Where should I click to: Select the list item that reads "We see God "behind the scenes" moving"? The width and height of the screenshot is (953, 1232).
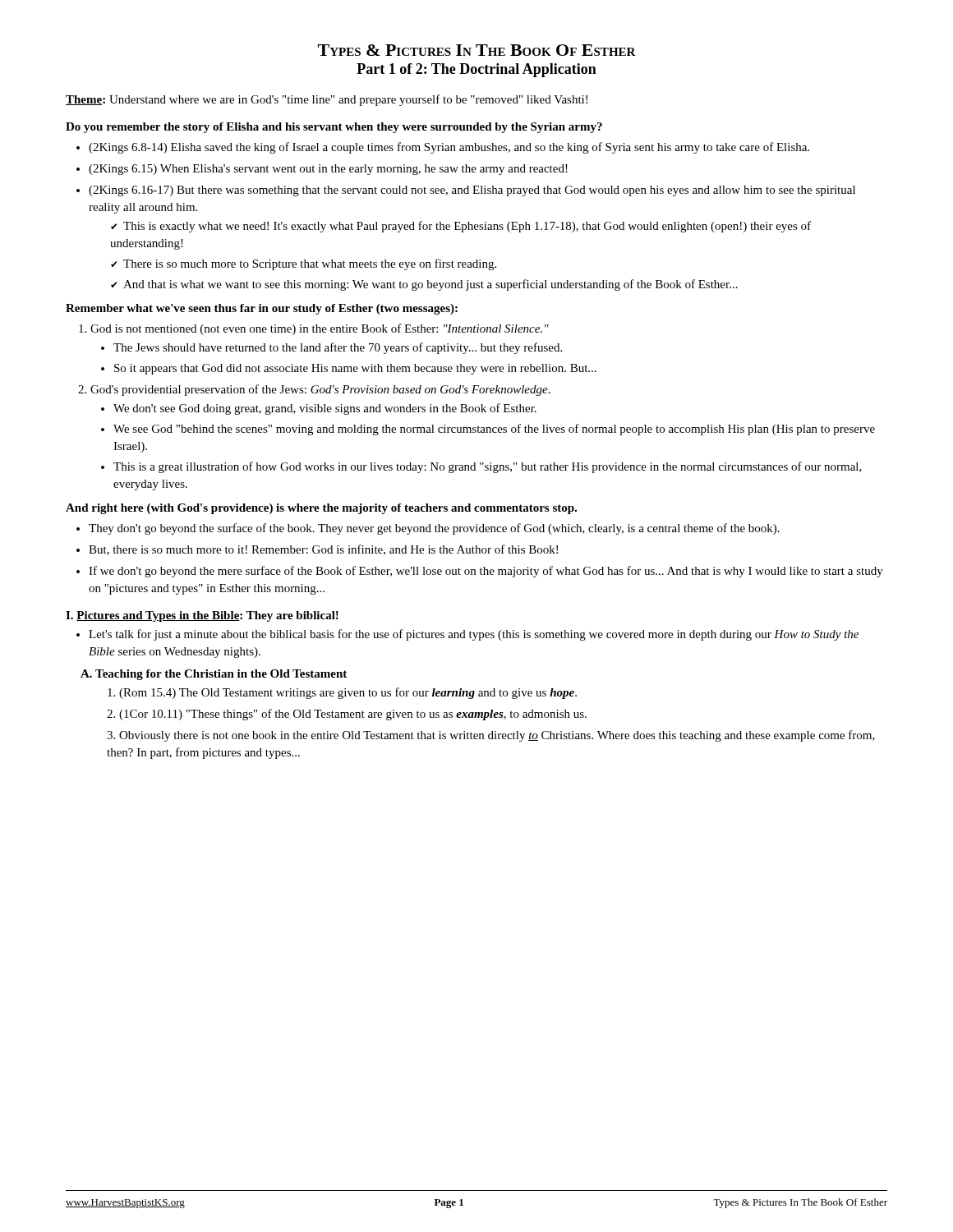(494, 437)
